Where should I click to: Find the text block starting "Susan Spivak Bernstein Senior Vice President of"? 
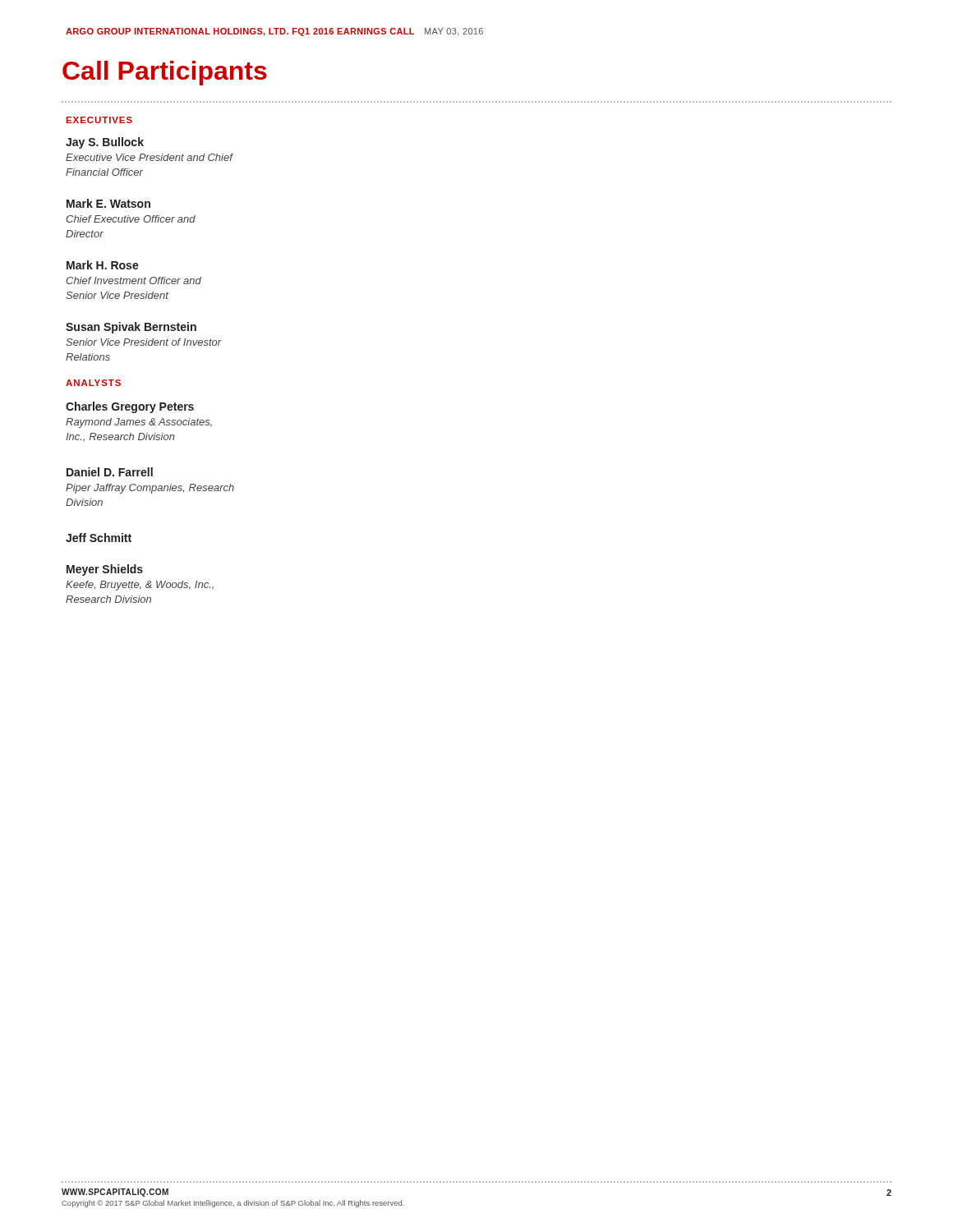tap(143, 343)
